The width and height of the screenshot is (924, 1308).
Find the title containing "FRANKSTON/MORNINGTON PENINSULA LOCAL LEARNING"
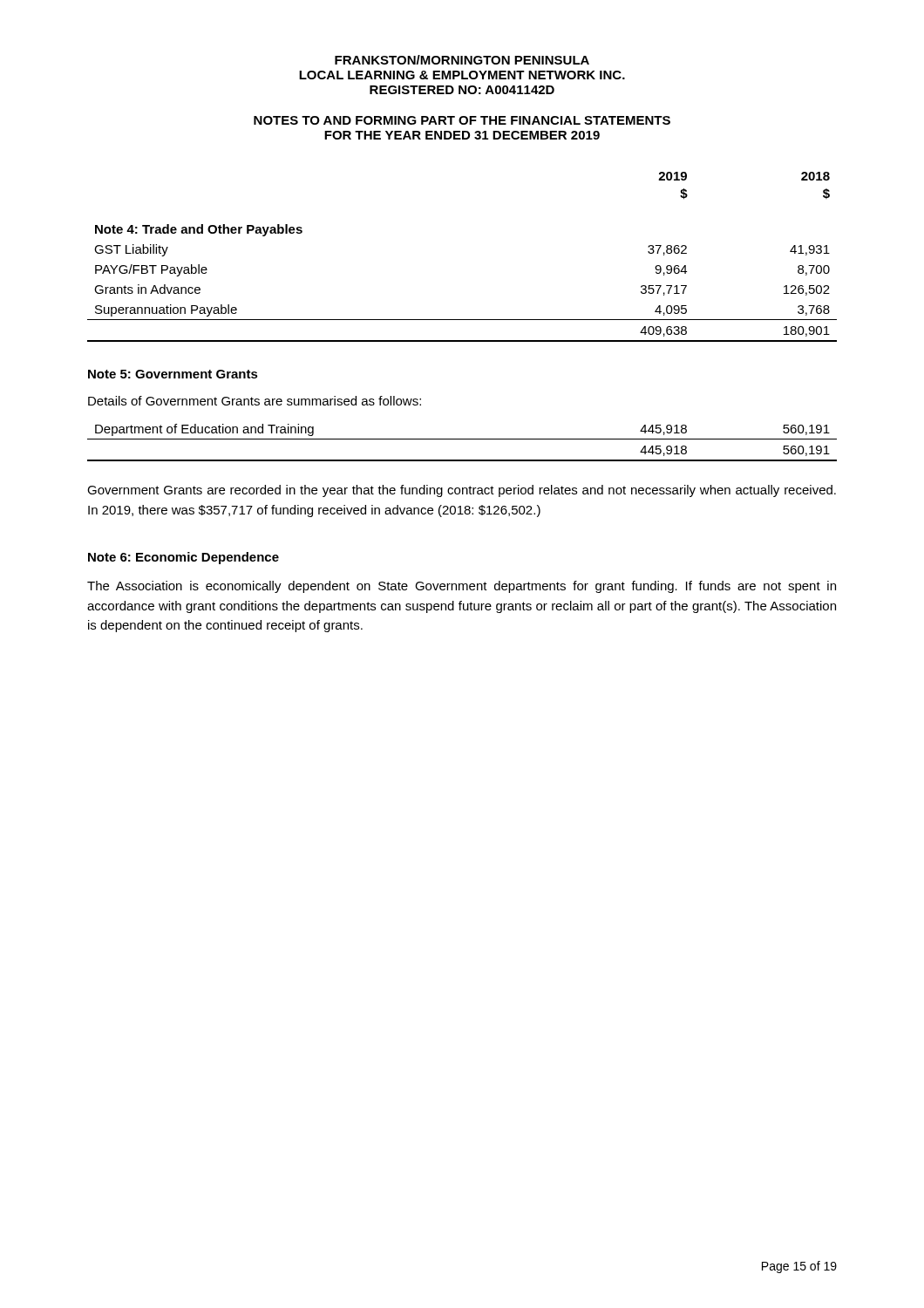point(462,75)
